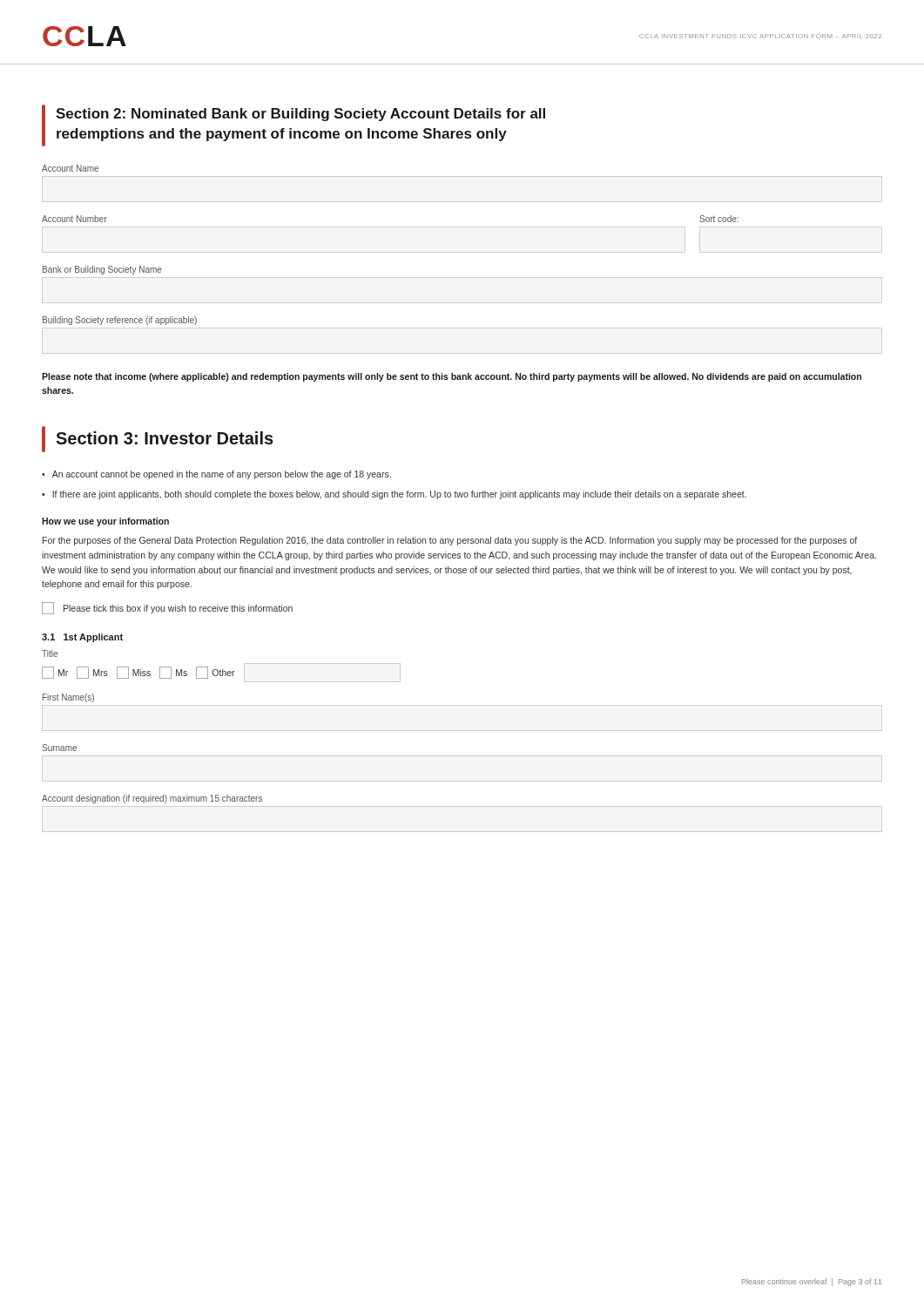Navigate to the block starting "Section 2: Nominated Bank or Building Society"

coord(294,125)
